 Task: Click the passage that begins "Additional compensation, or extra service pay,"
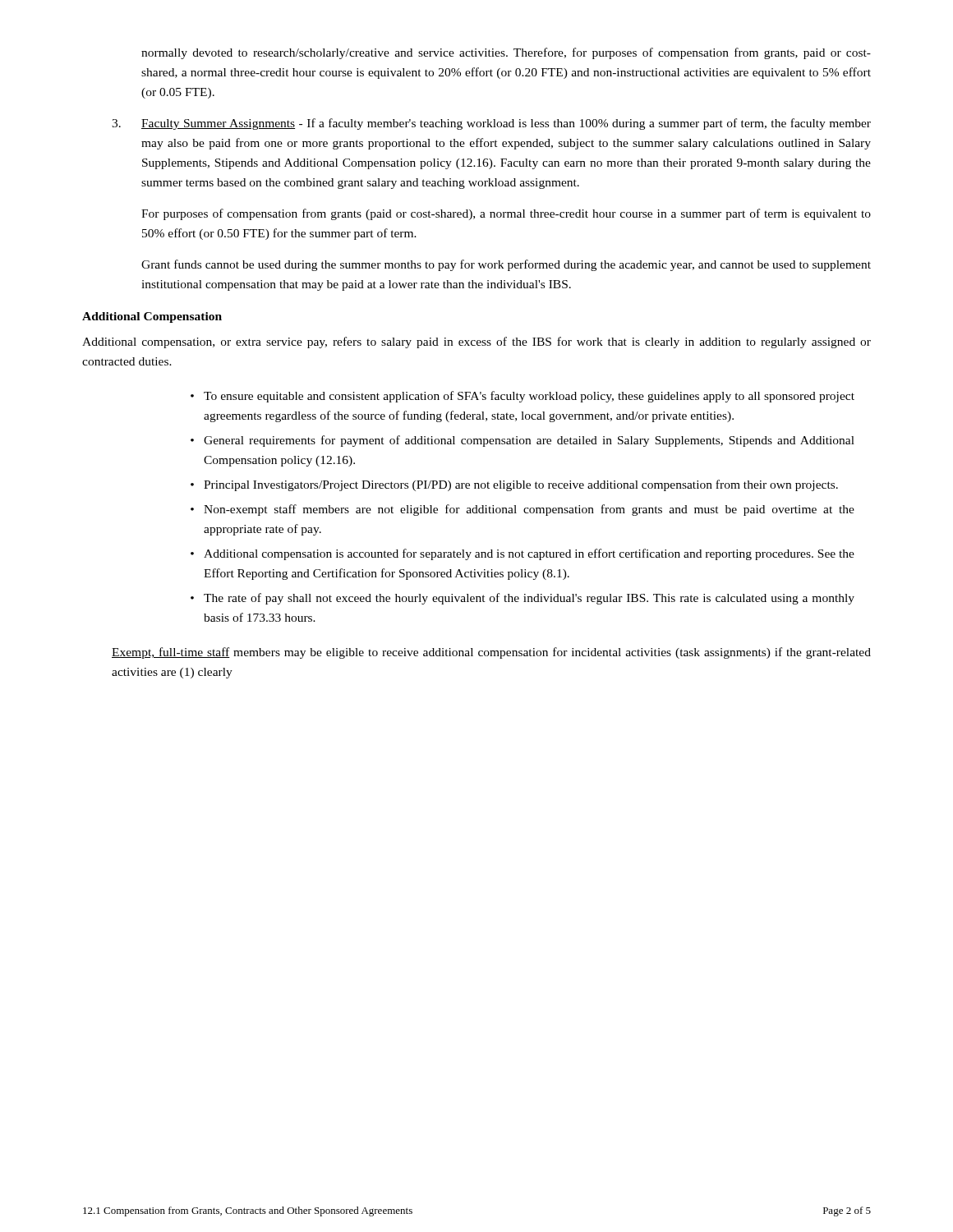coord(476,351)
